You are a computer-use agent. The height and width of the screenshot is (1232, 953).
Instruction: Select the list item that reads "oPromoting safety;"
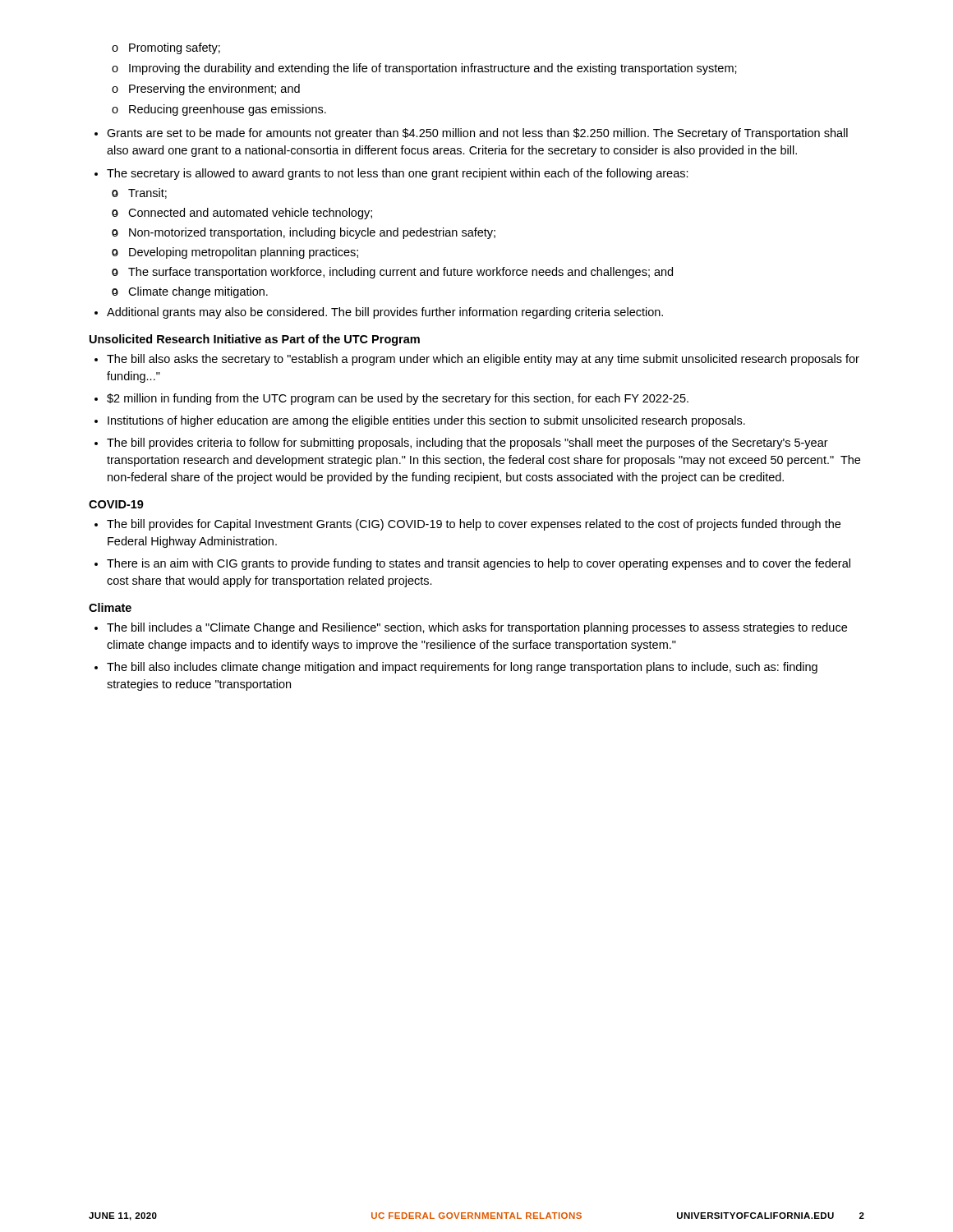click(174, 48)
